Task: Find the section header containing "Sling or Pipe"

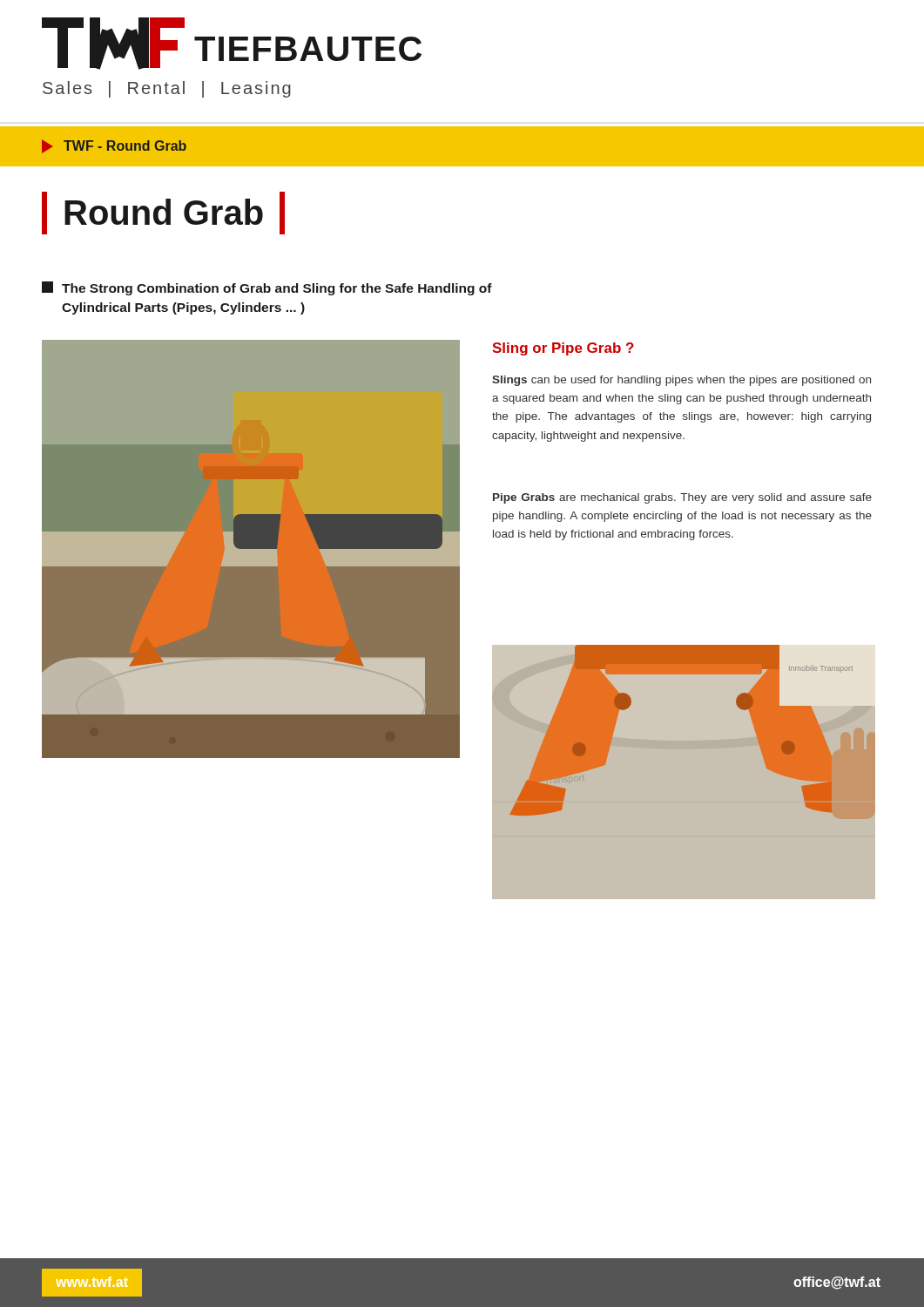Action: tap(563, 348)
